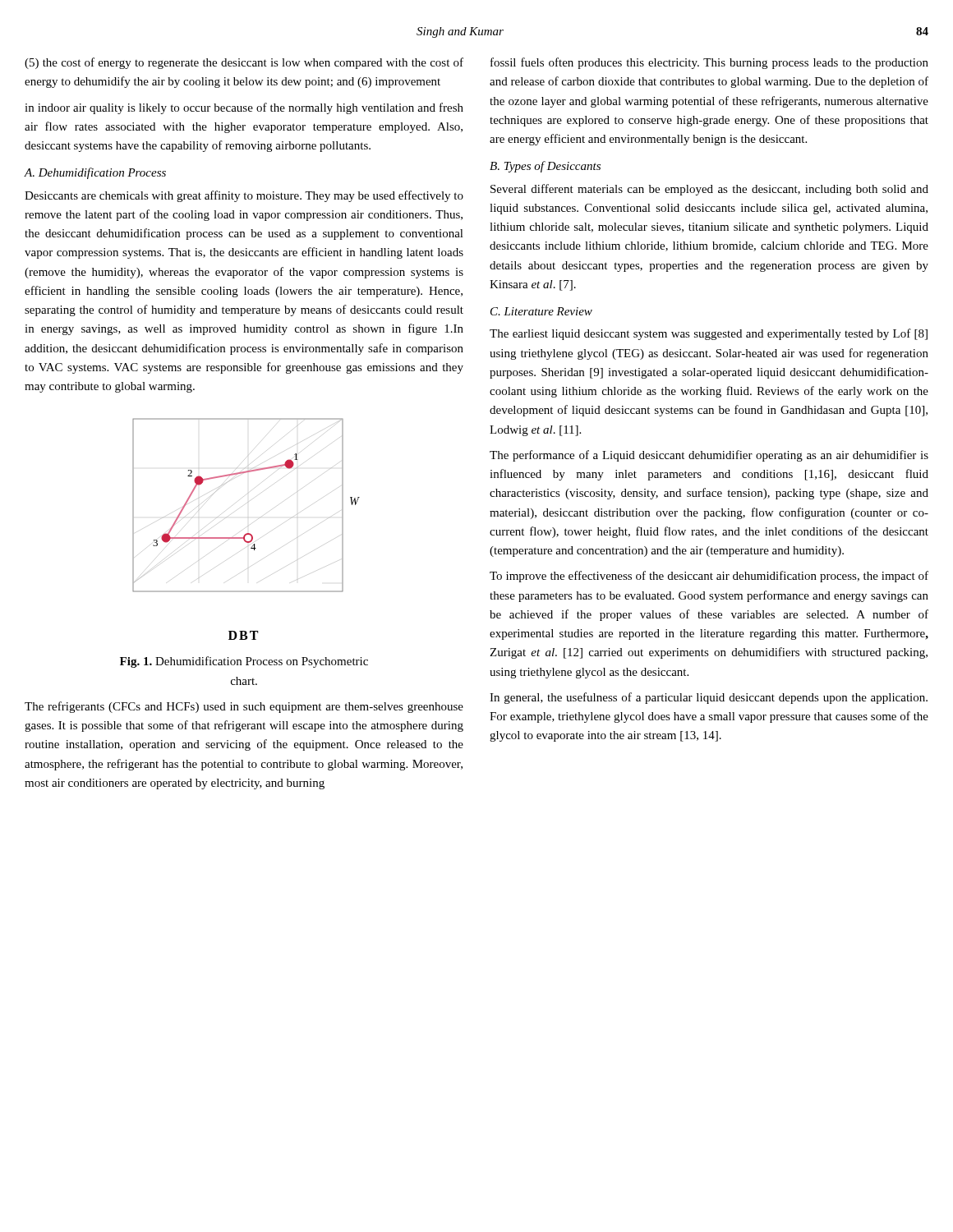Locate the text "C. Literature Review"

pos(541,311)
